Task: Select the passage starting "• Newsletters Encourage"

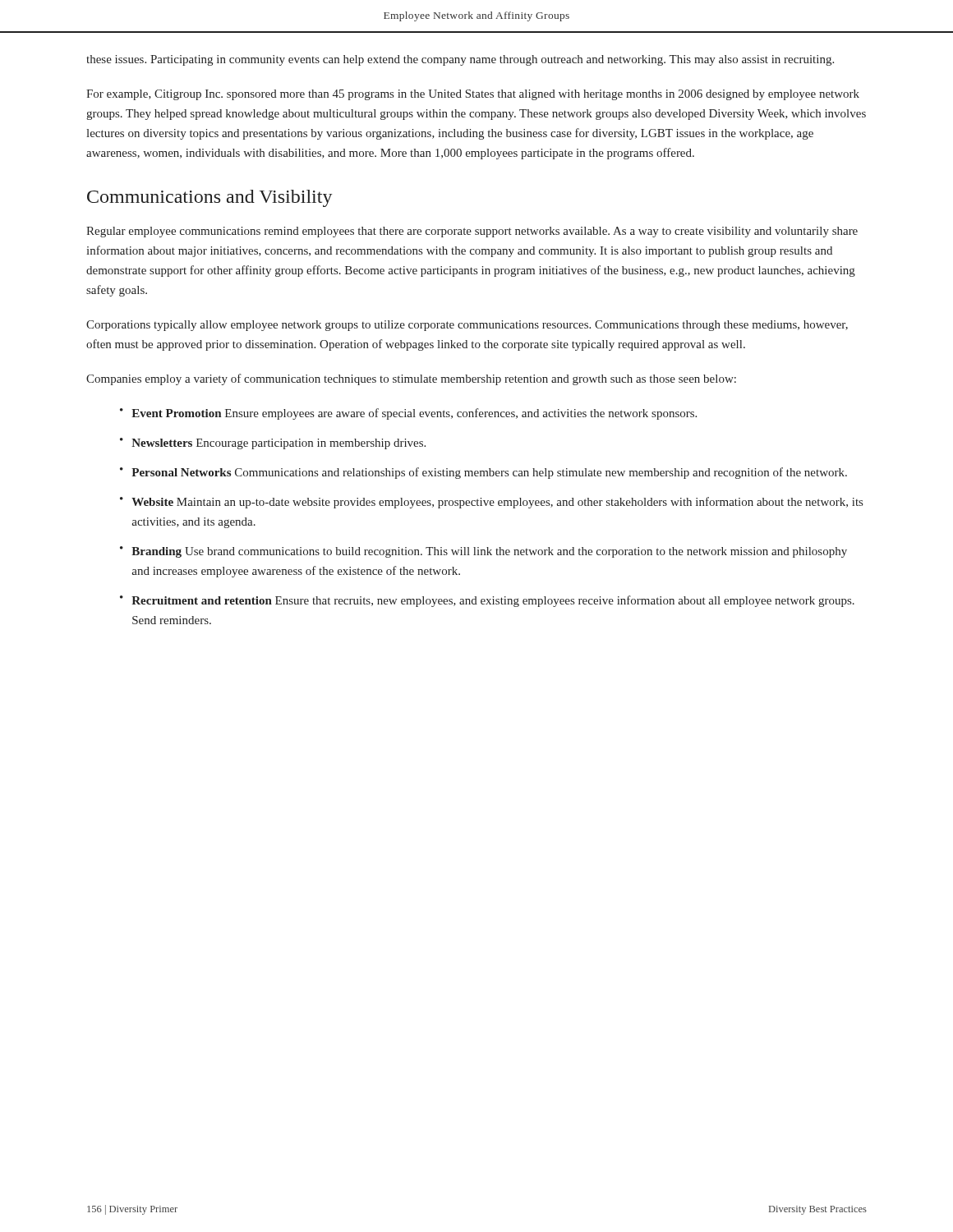Action: 273,443
